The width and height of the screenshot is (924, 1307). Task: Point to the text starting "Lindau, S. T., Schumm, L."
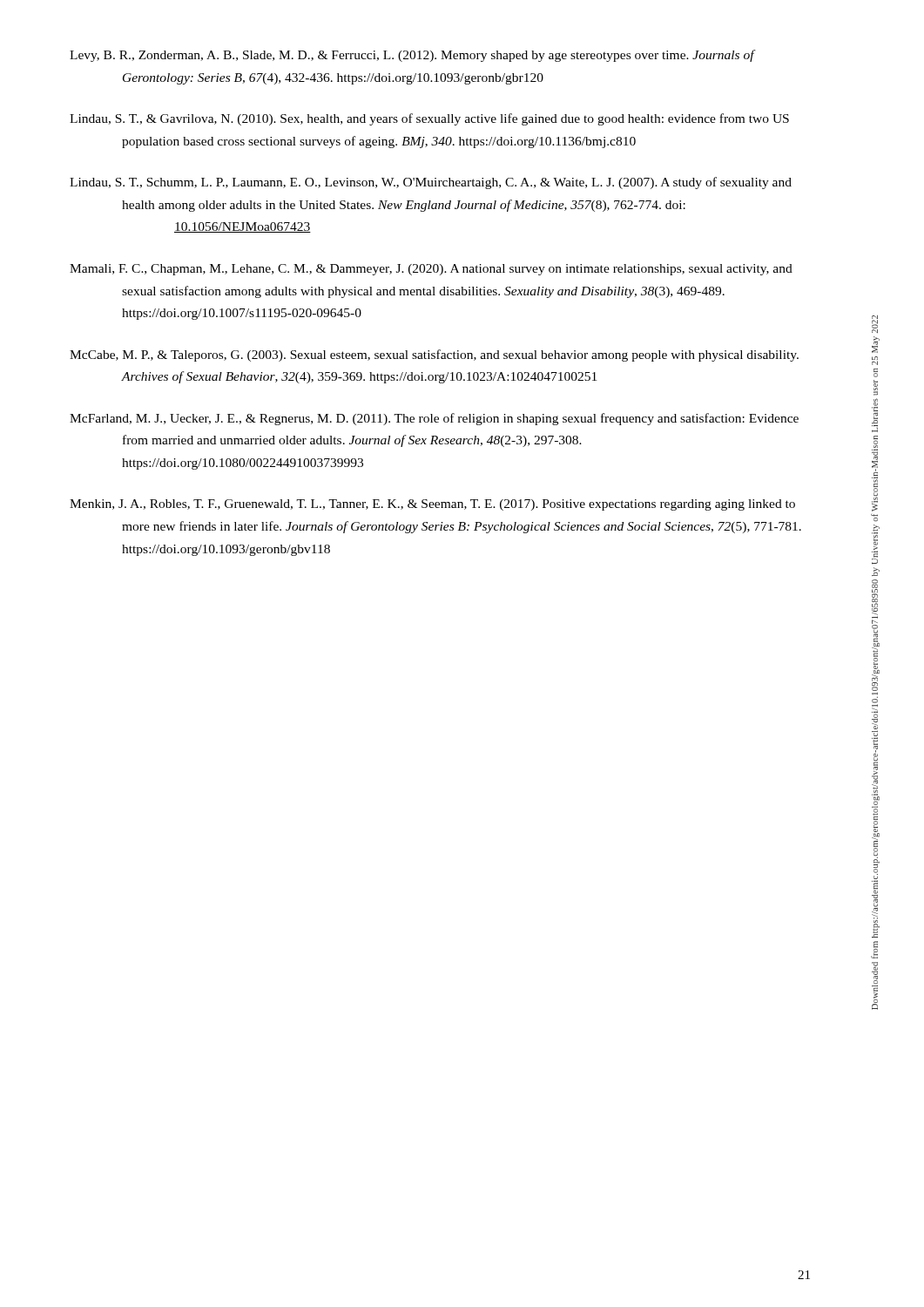pos(431,204)
